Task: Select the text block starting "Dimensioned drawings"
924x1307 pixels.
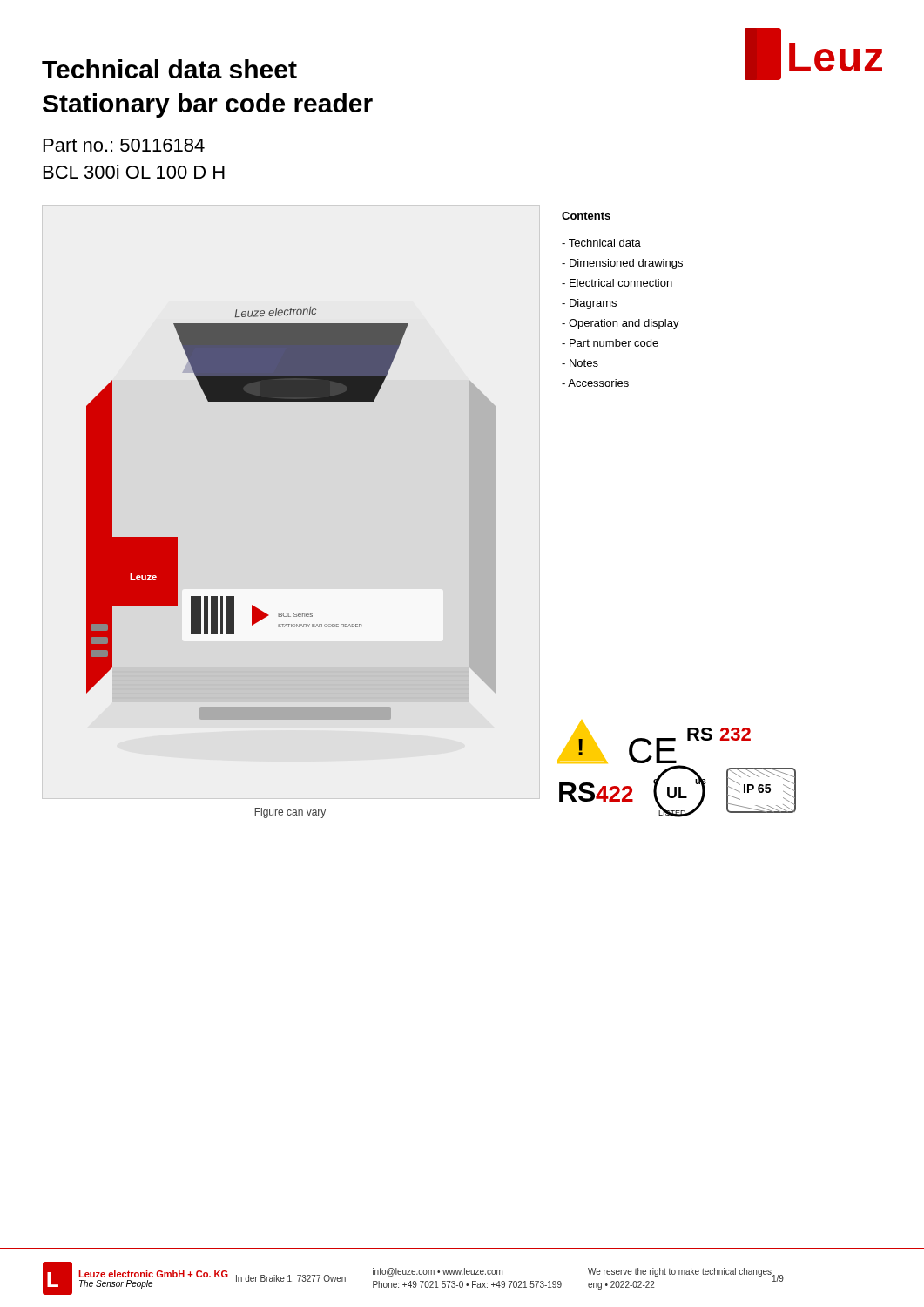Action: (622, 263)
